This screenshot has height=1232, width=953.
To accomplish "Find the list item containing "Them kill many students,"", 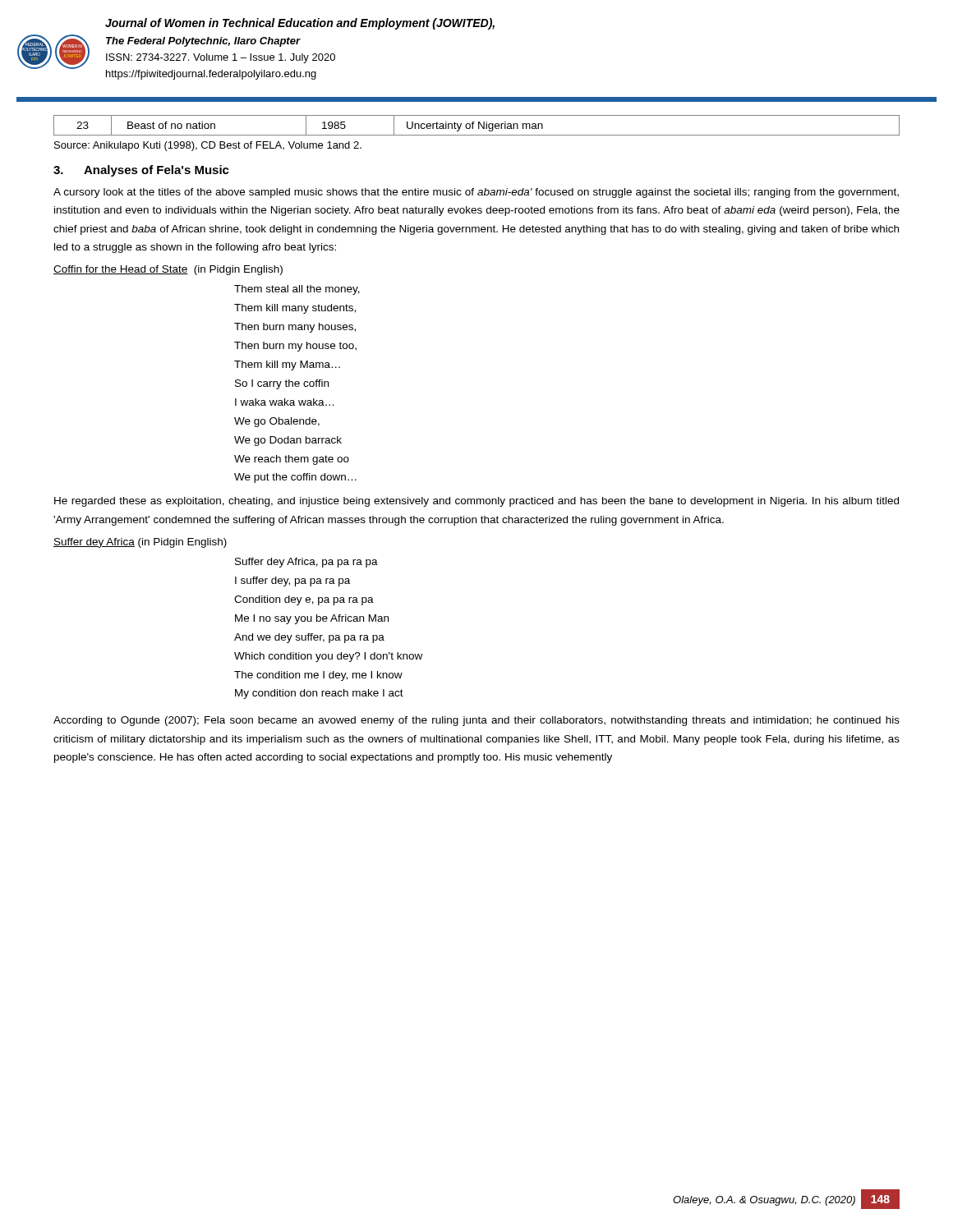I will click(295, 308).
